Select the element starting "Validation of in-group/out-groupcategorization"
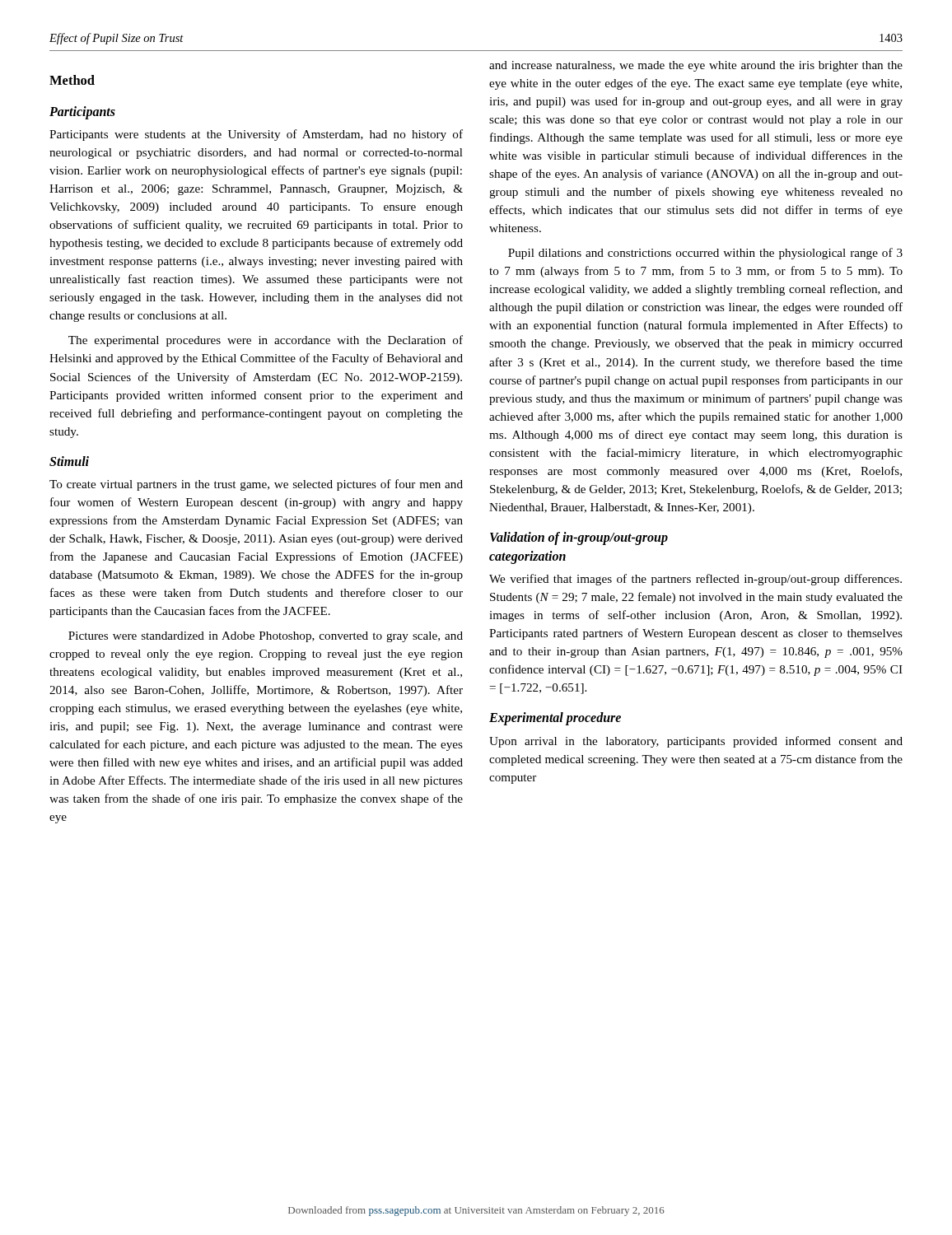Screen dimensions: 1235x952 pyautogui.click(x=578, y=547)
